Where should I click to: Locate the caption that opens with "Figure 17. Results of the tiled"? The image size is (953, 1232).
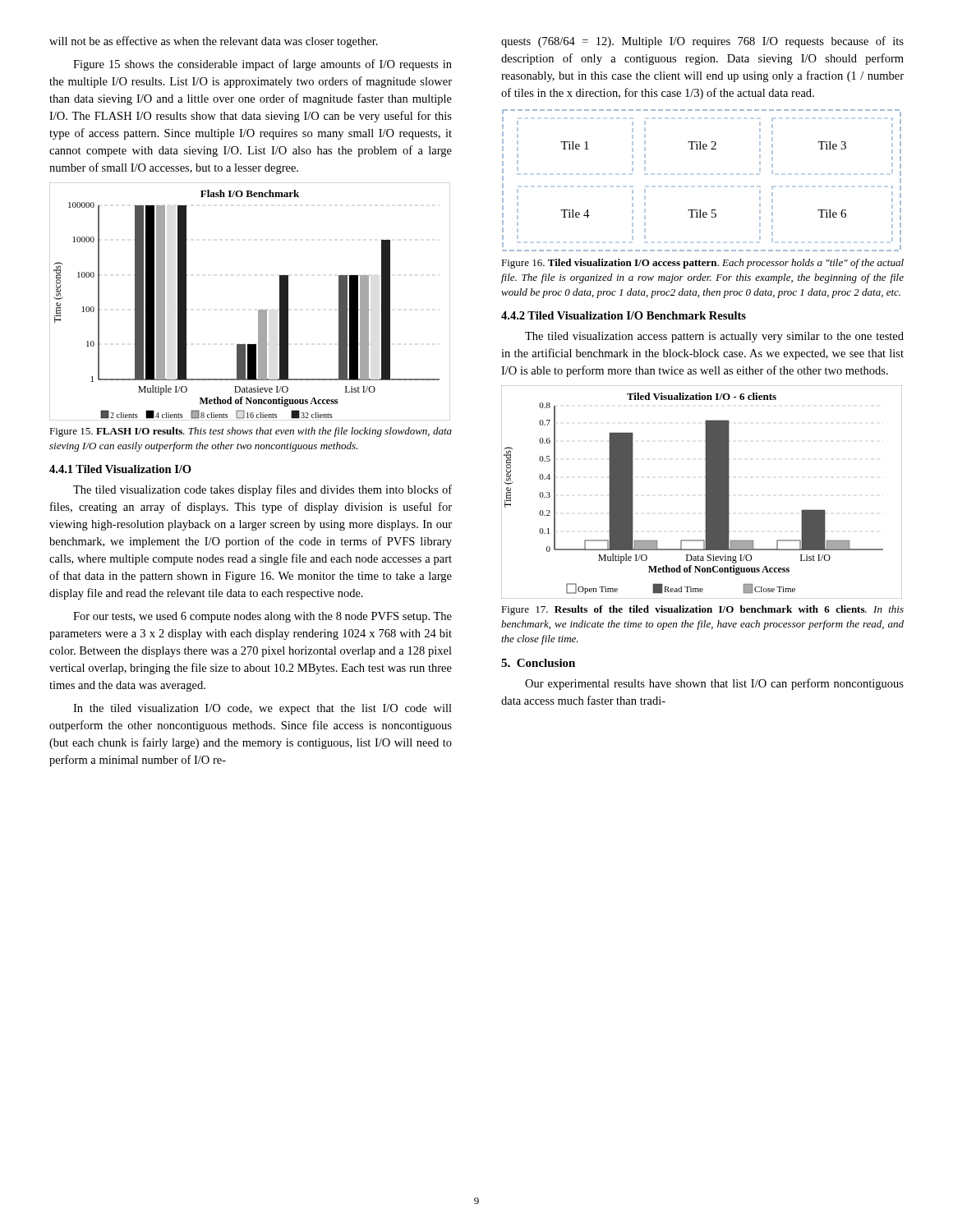[702, 624]
